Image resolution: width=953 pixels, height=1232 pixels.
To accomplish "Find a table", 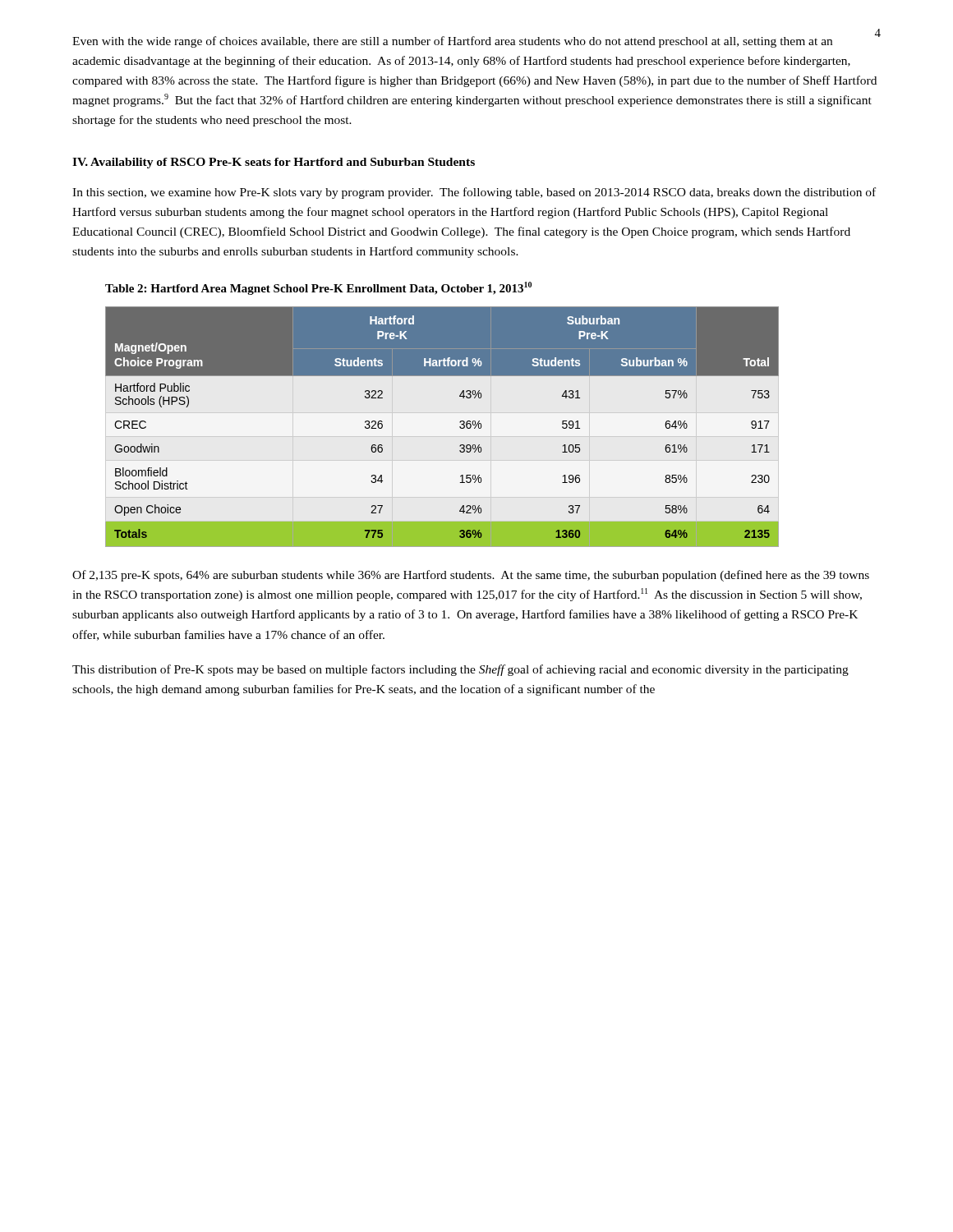I will tap(493, 427).
